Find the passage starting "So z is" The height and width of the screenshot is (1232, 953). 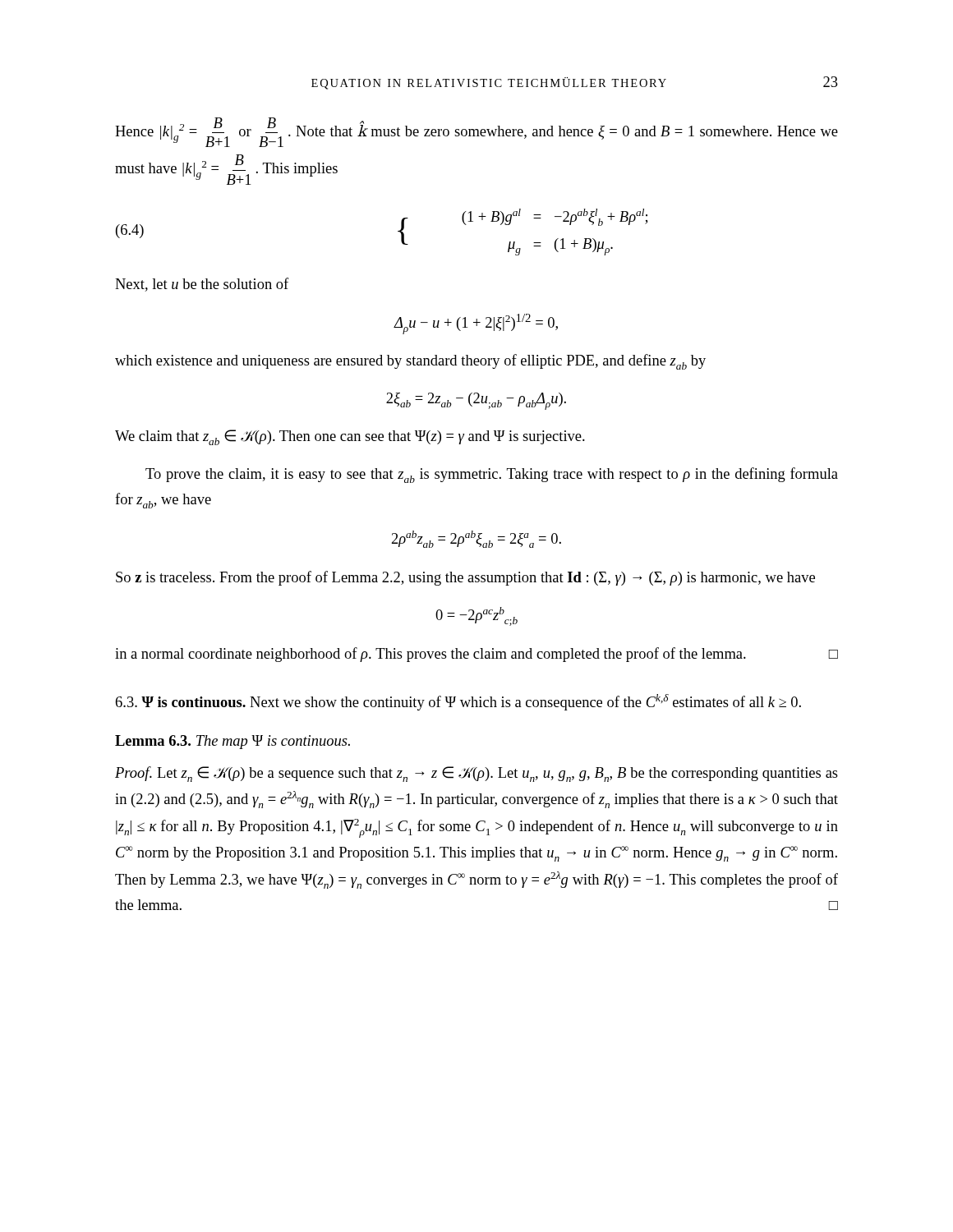pos(465,578)
